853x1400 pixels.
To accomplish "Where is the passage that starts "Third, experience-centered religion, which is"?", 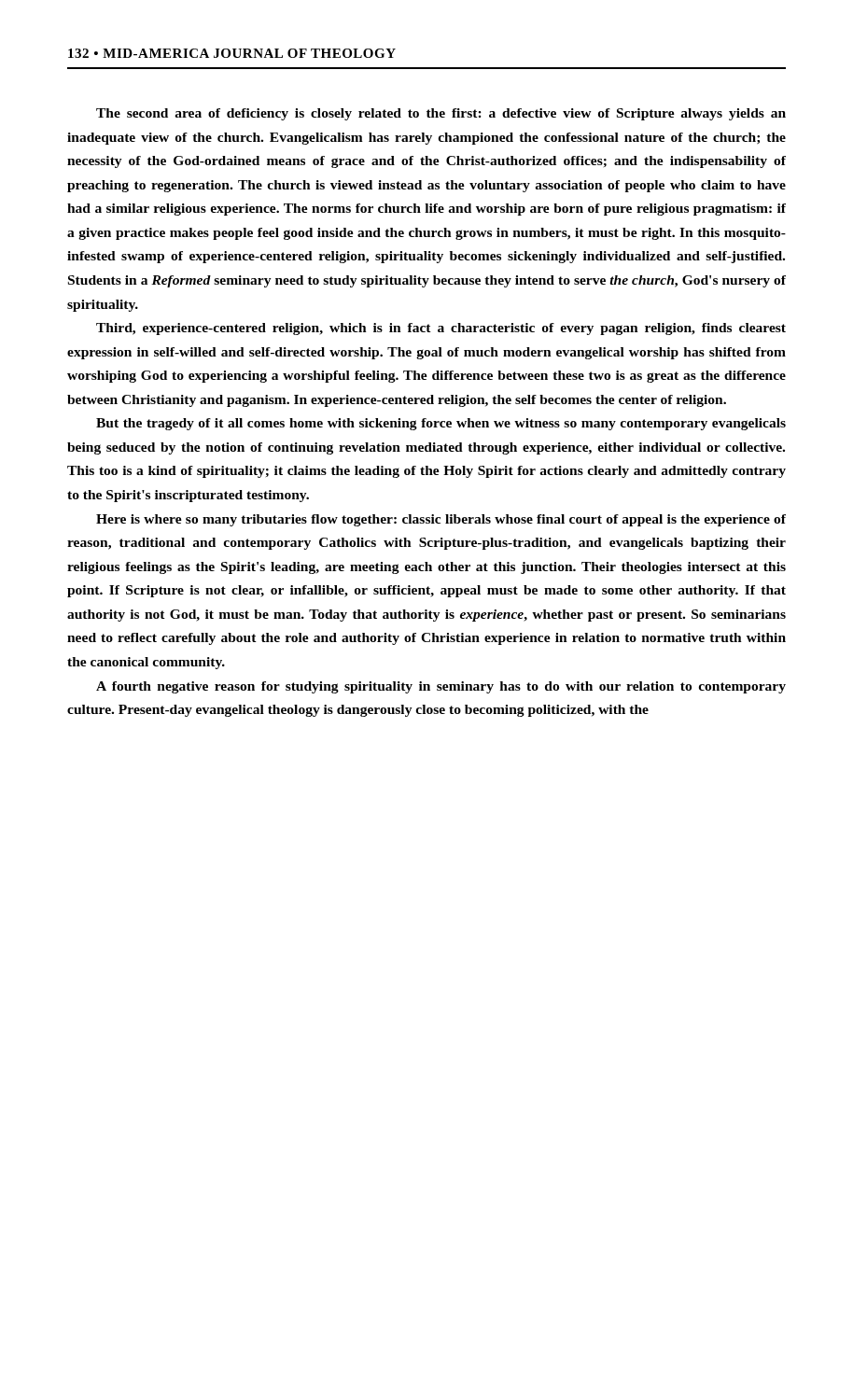I will pos(426,363).
